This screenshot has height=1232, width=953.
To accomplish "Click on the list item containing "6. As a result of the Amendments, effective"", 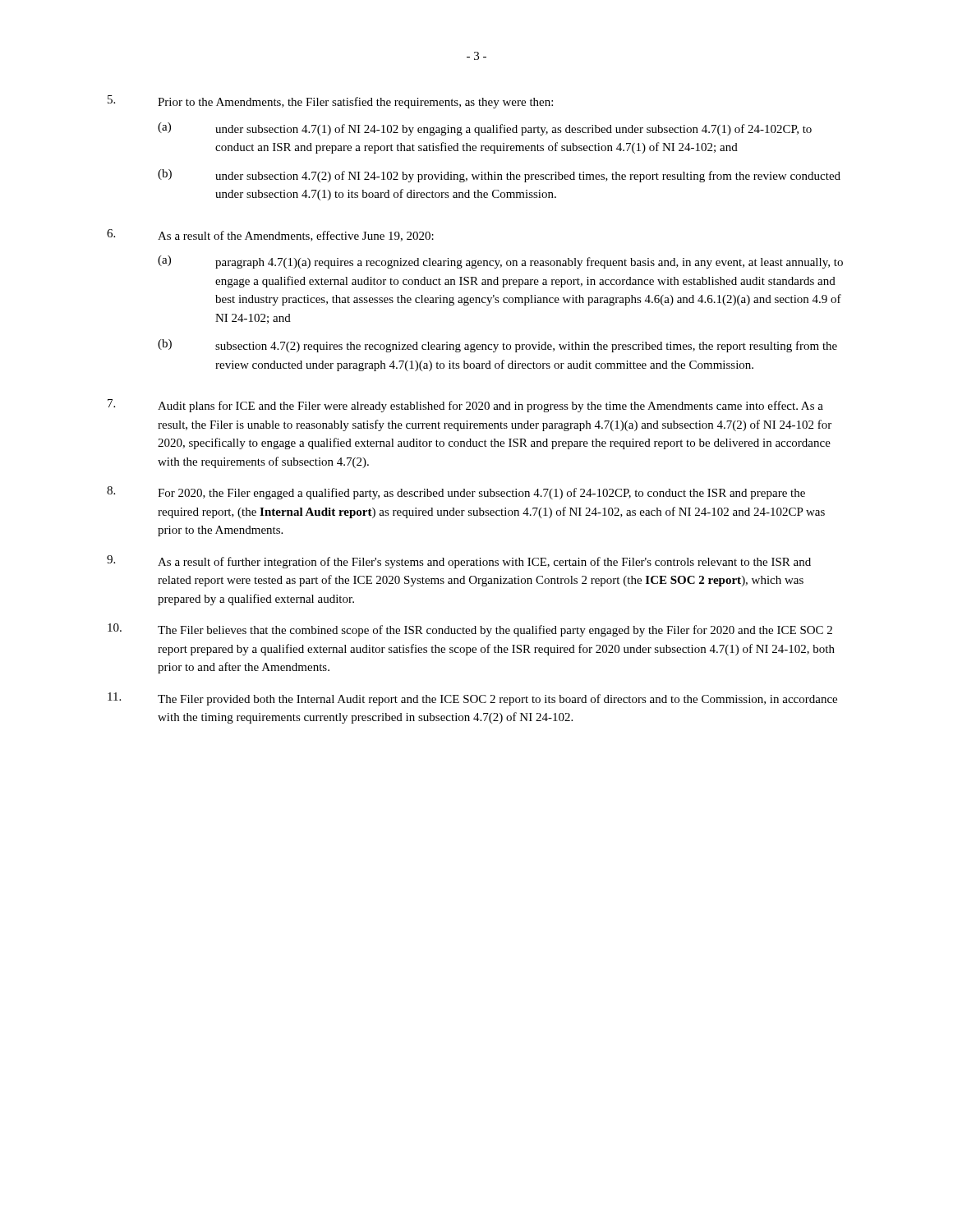I will tap(476, 305).
